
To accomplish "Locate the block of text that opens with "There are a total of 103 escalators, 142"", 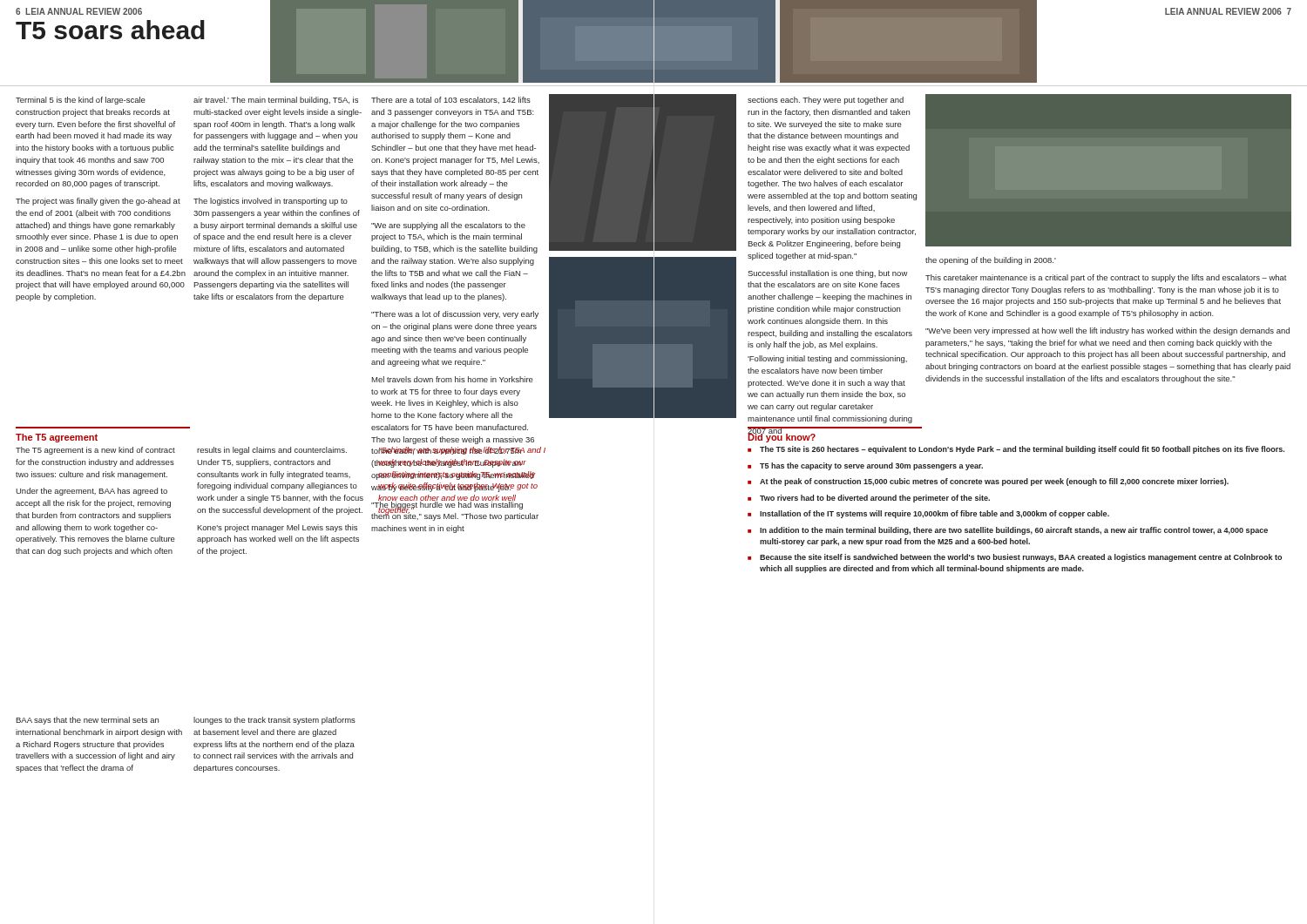I will 456,314.
